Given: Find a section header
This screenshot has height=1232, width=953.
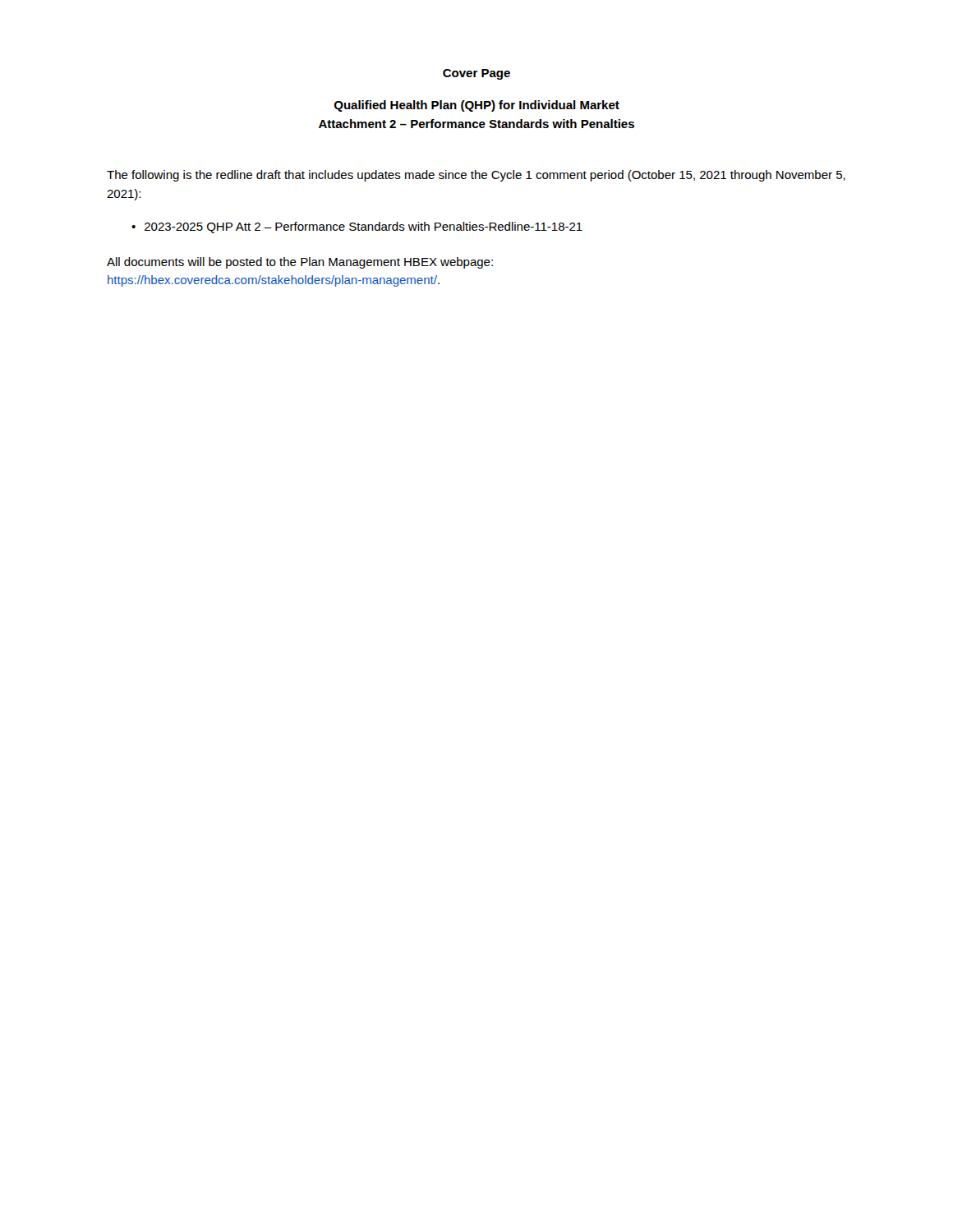Looking at the screenshot, I should [476, 114].
